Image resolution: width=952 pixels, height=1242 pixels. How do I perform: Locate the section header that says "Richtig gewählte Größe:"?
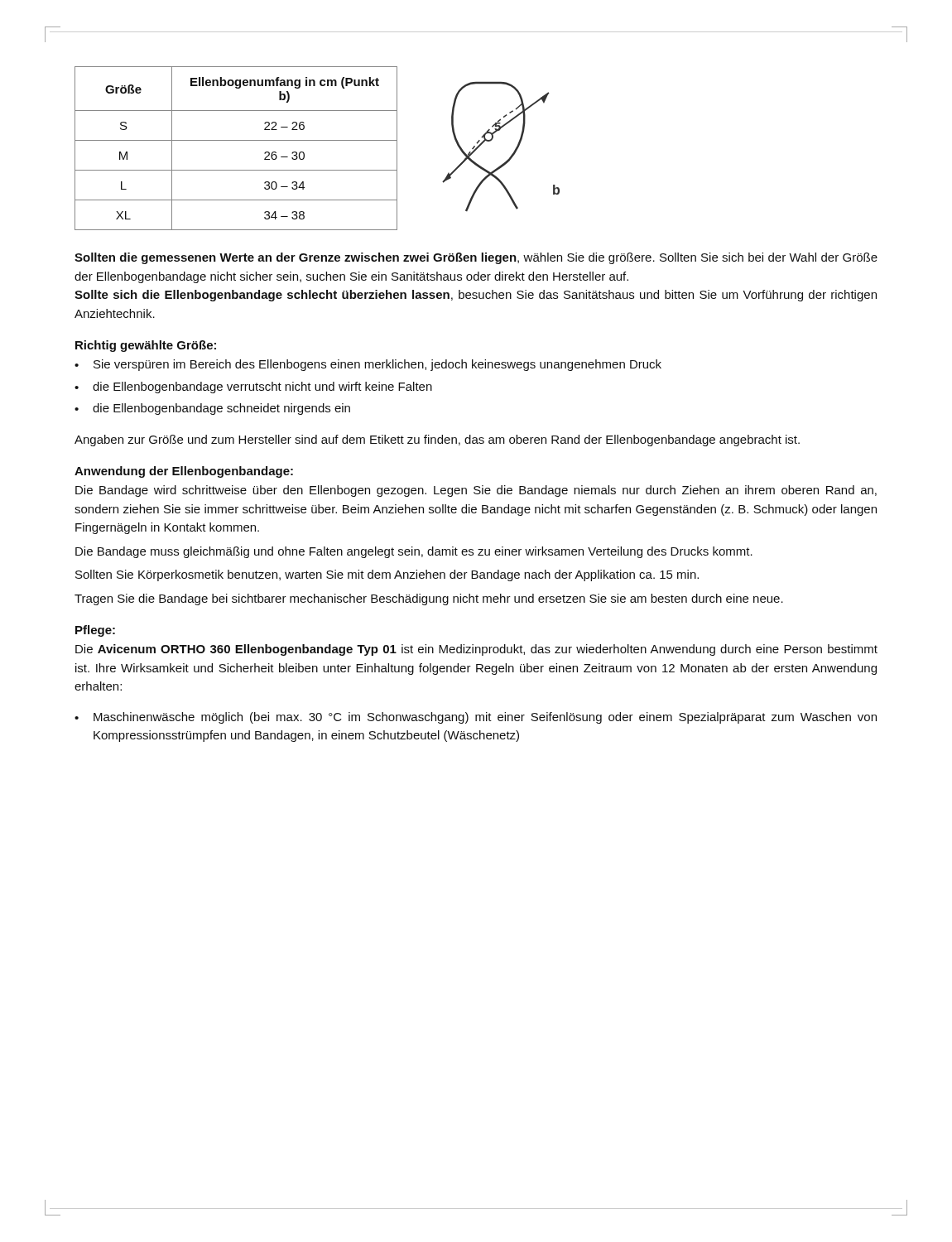click(x=146, y=345)
